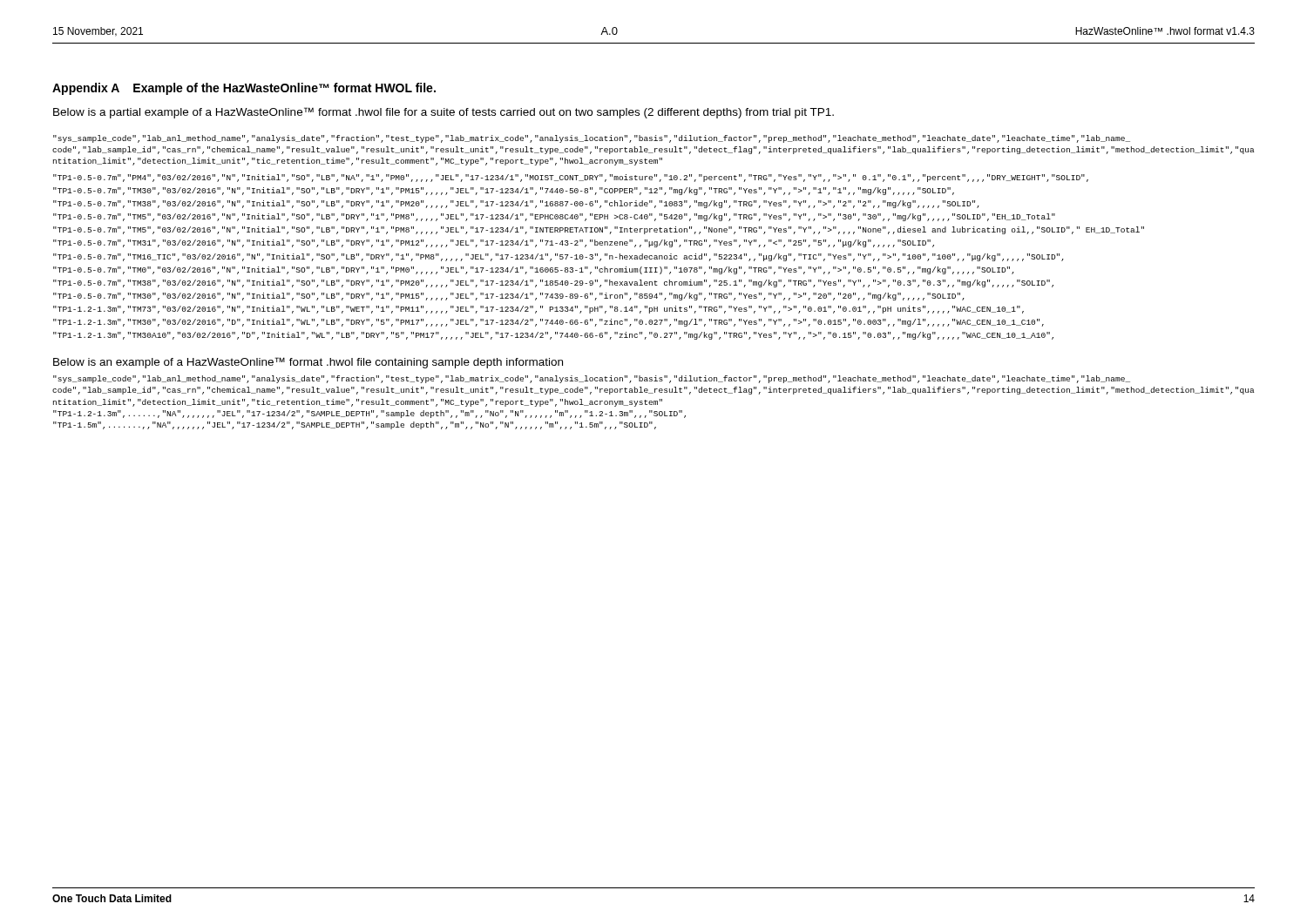
Task: Click where it says ""TP1-0.5-0.7m","PM4","03/02/2016","N","Initial","SO","LB","NA","1","PM0",,,,,"JEL","17-1234/1","MOIST_CONT_DRY","moisture","10.2","percent","TRG","Yes","Y",,">"," 0.1","0.1",,"percent",,,,"DRY_WEIGHT","SOLID","
Action: 571,178
